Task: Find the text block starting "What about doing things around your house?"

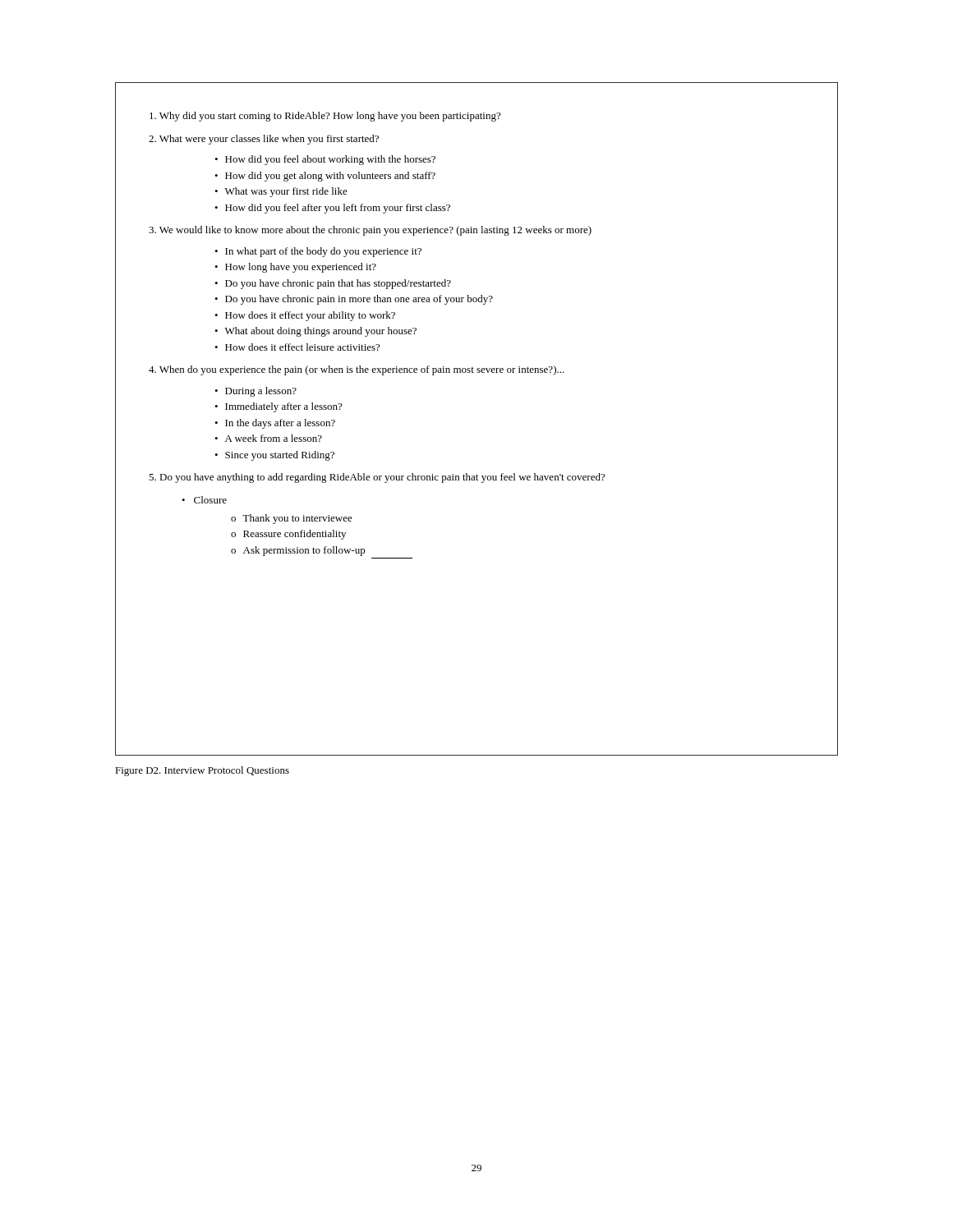Action: [x=321, y=331]
